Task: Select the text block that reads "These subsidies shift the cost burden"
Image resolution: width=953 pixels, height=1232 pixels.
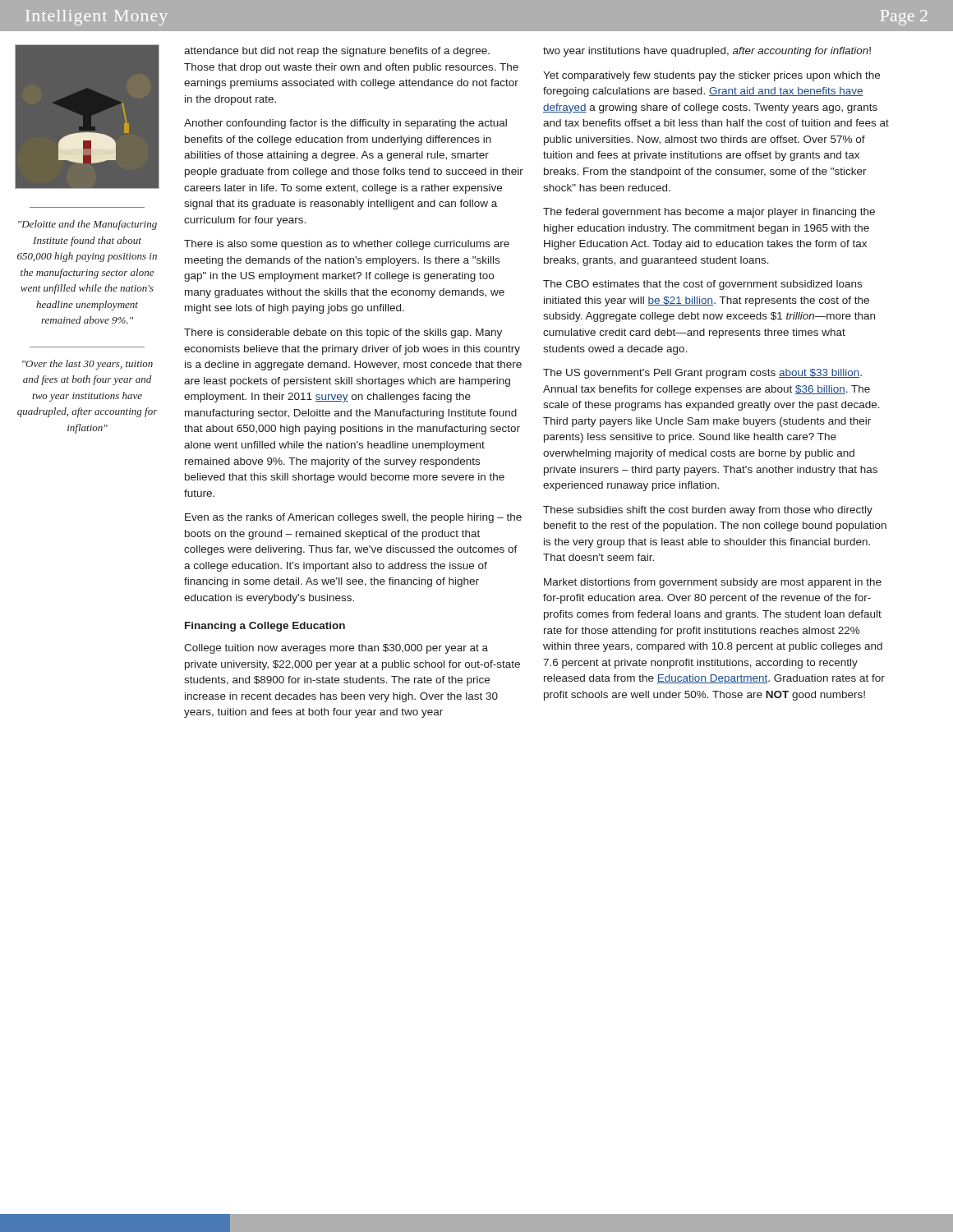Action: tap(715, 533)
